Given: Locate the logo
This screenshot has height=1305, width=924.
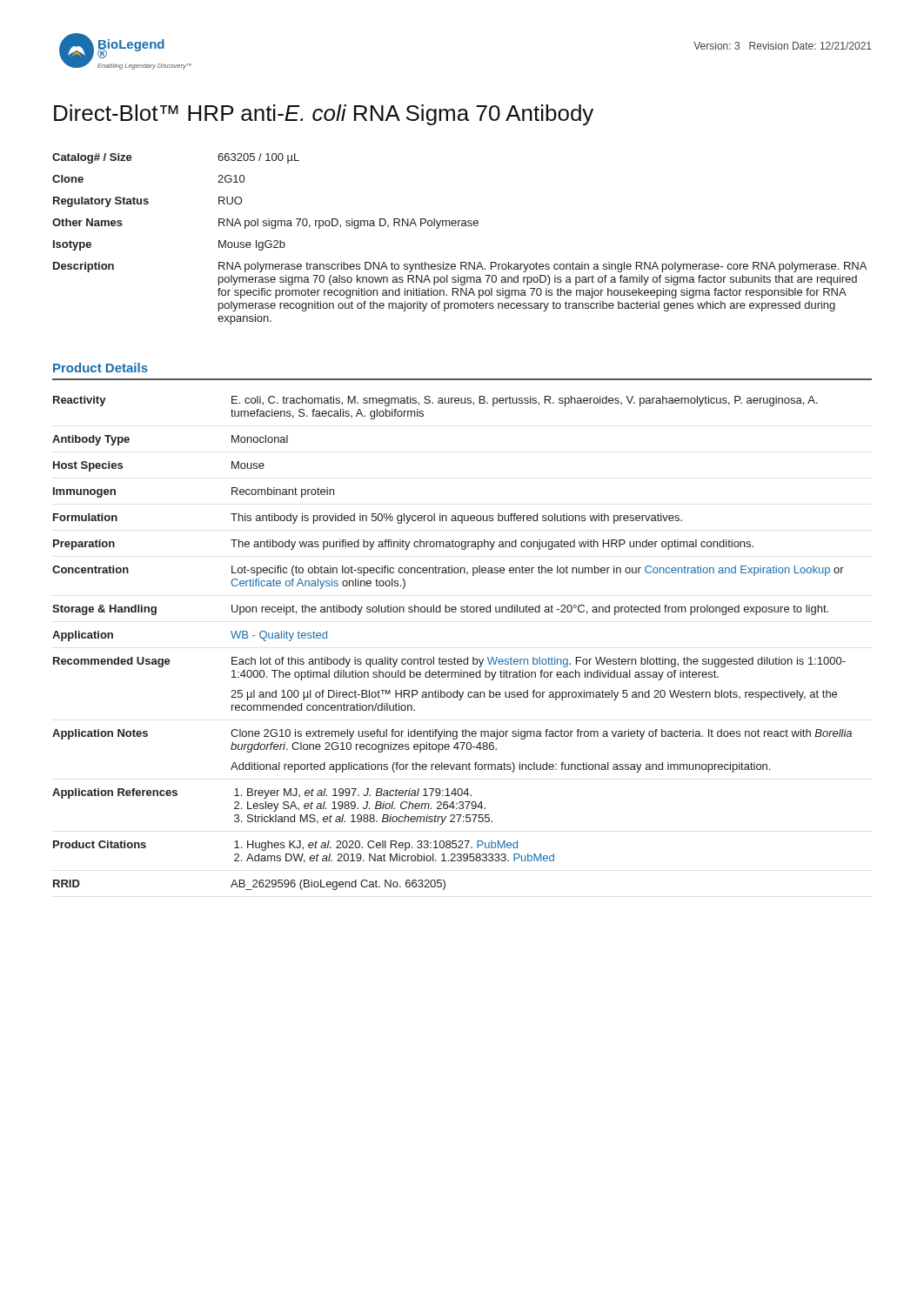Looking at the screenshot, I should tap(122, 59).
